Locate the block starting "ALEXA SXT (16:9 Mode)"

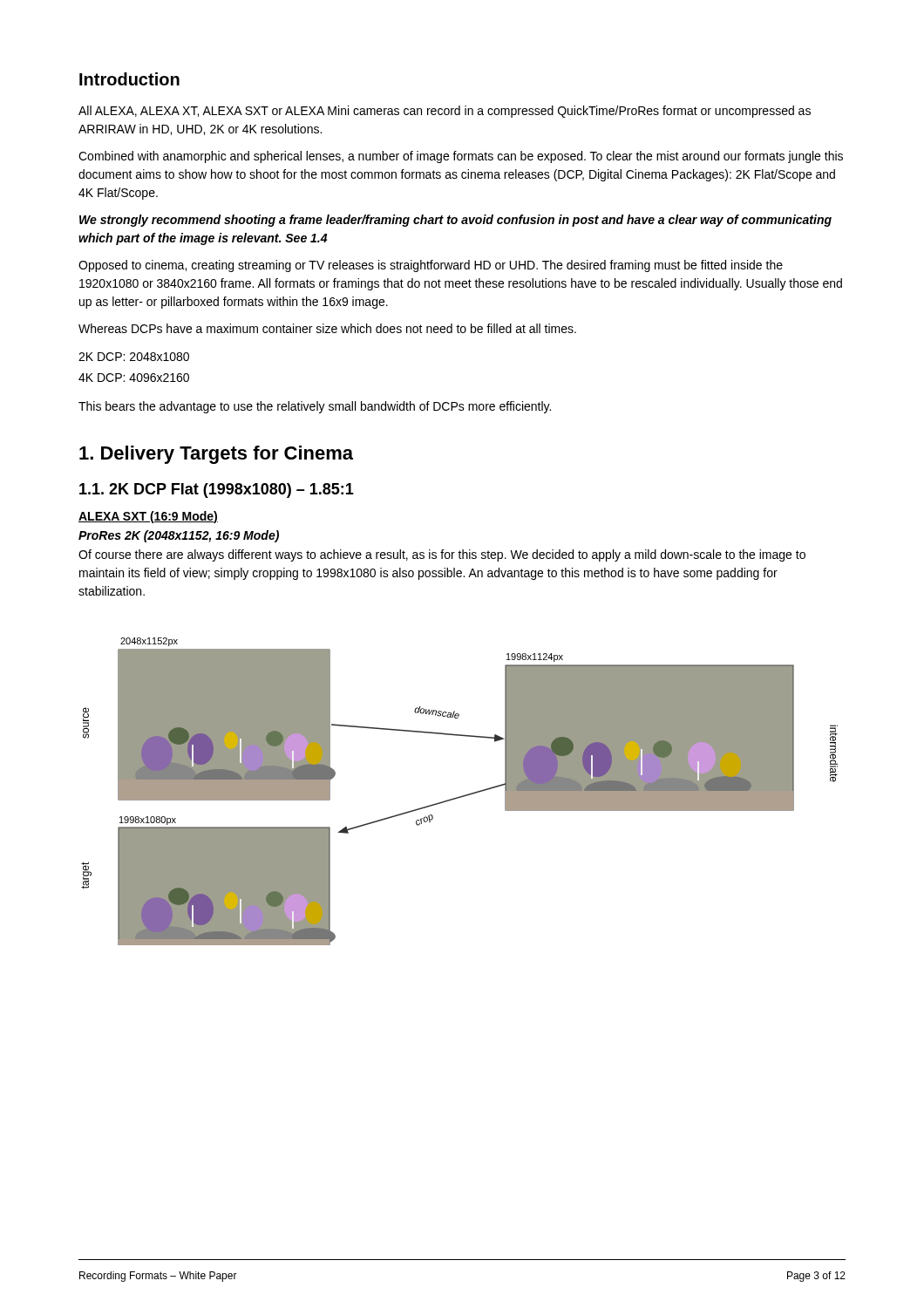(148, 517)
